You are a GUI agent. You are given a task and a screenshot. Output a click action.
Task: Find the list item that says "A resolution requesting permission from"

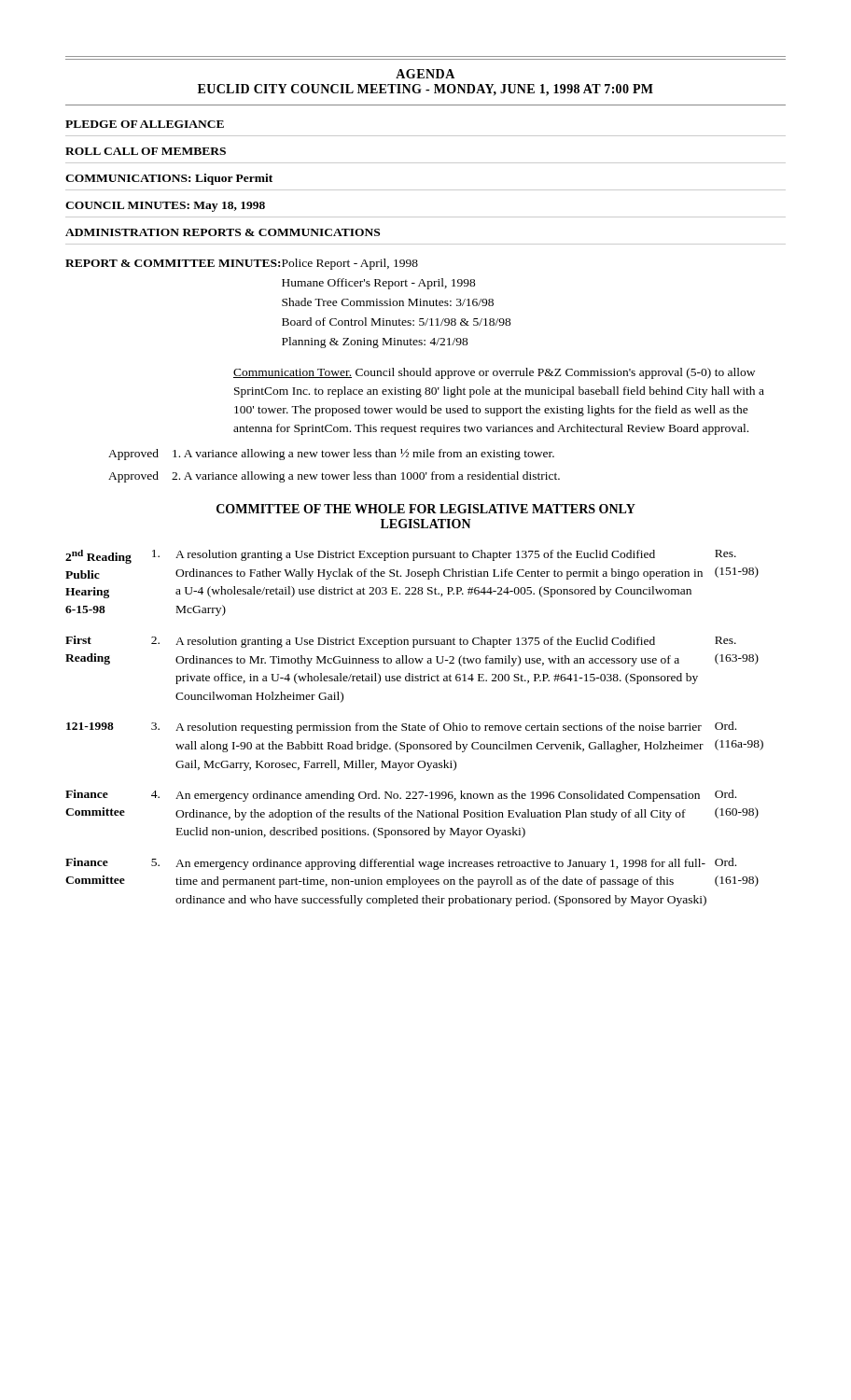point(439,745)
